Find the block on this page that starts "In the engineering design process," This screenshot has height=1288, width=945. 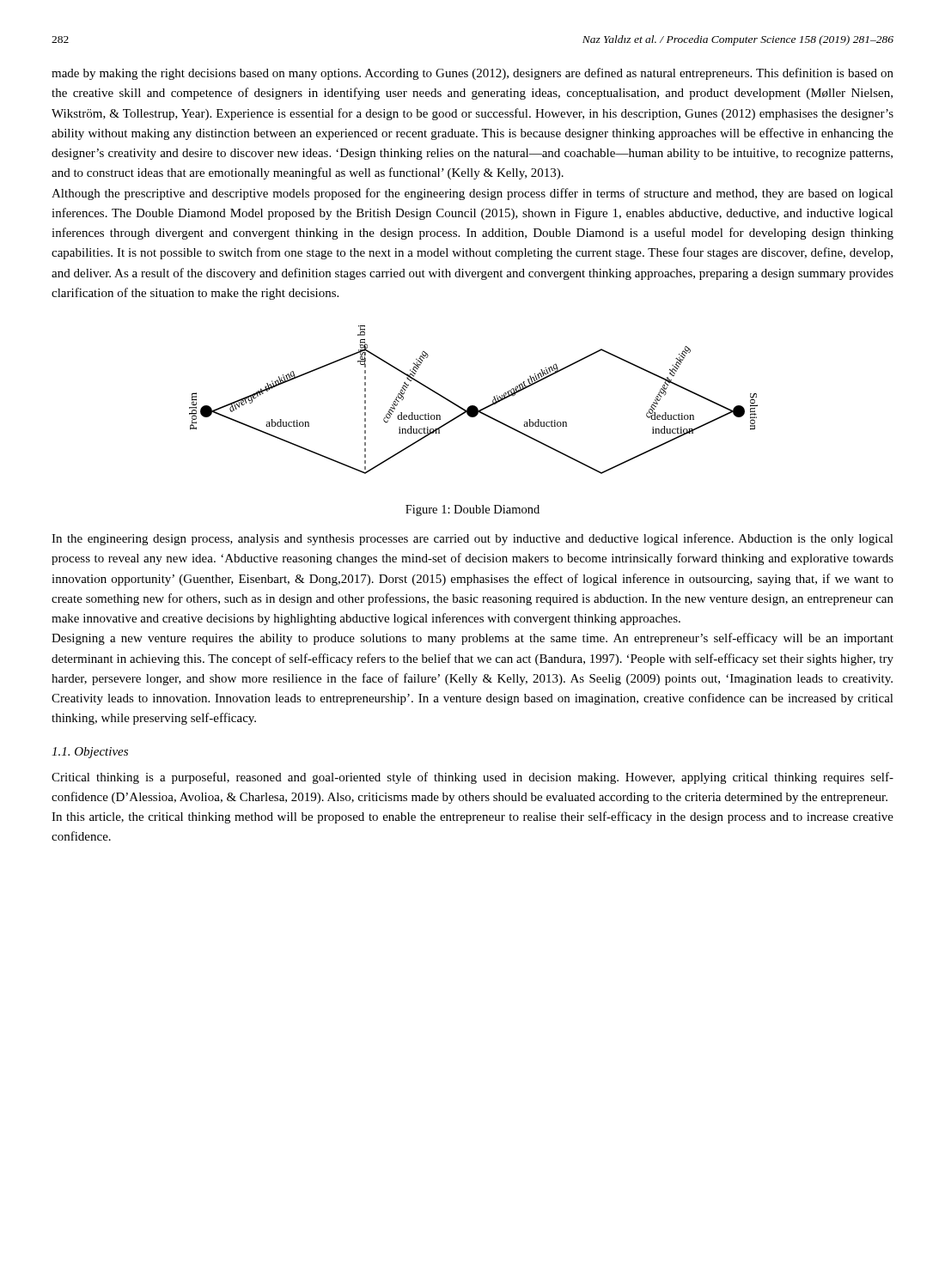click(472, 629)
